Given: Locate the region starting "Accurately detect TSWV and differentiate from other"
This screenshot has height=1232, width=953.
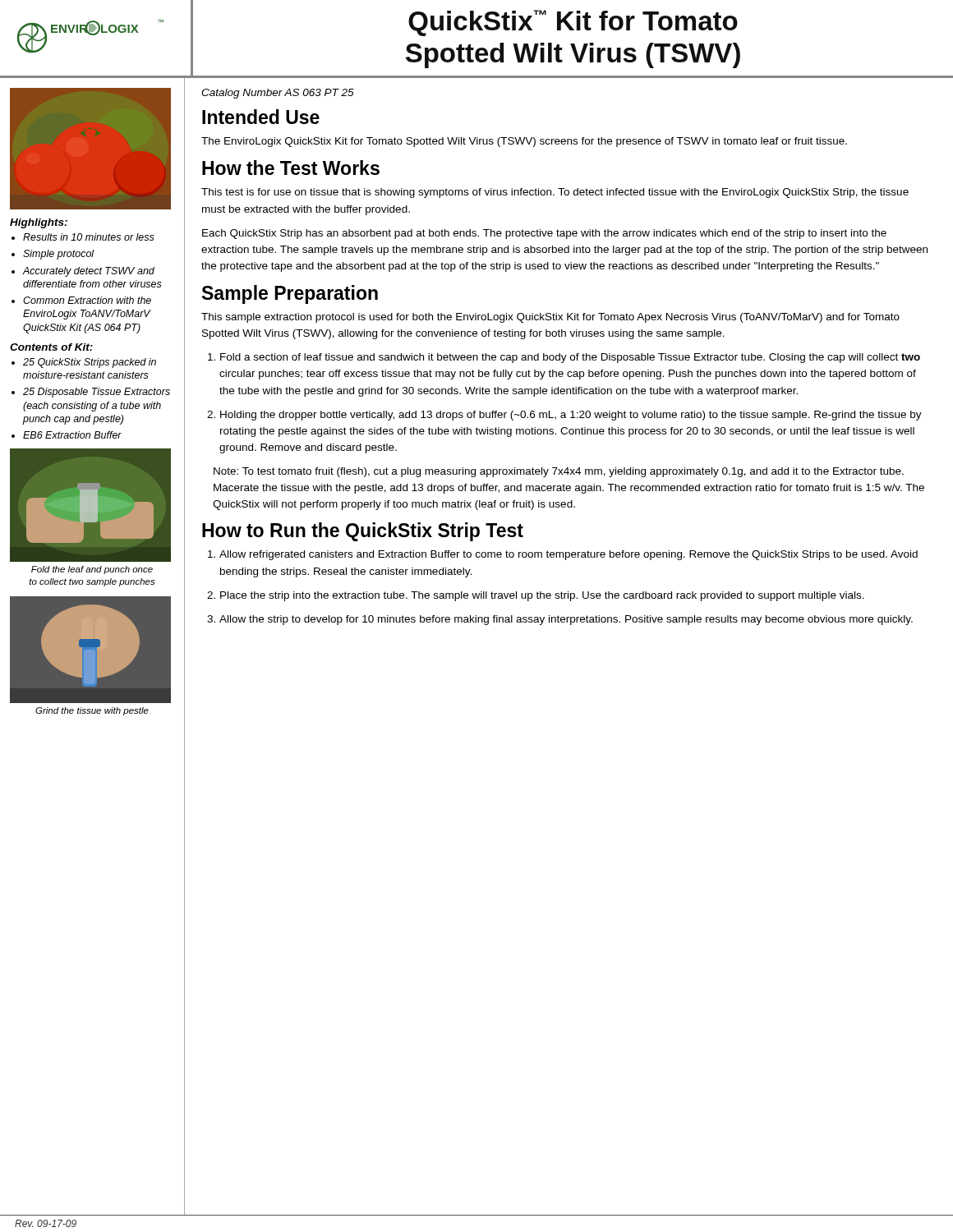Looking at the screenshot, I should 92,277.
